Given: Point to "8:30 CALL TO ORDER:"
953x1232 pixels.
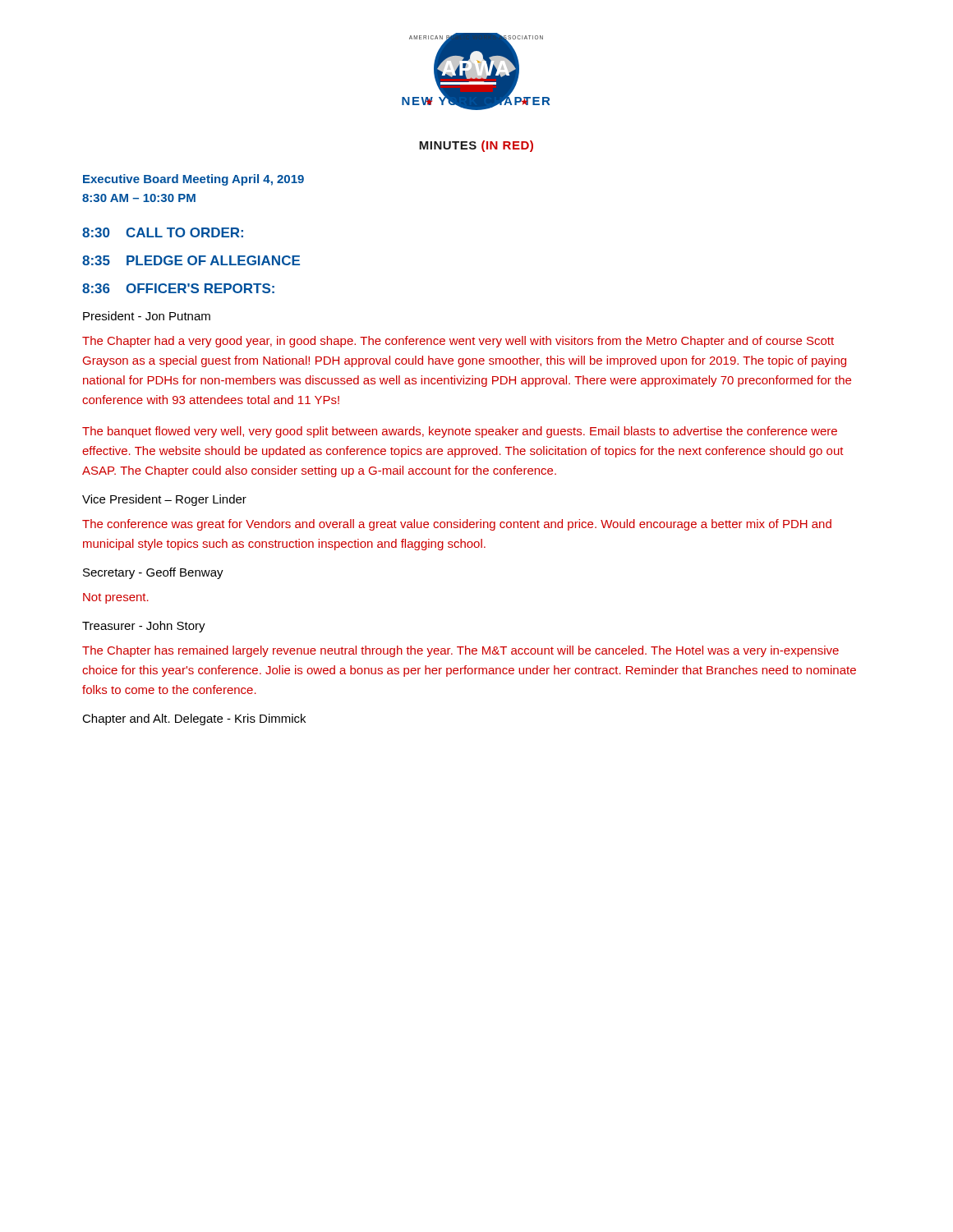Looking at the screenshot, I should click(163, 233).
